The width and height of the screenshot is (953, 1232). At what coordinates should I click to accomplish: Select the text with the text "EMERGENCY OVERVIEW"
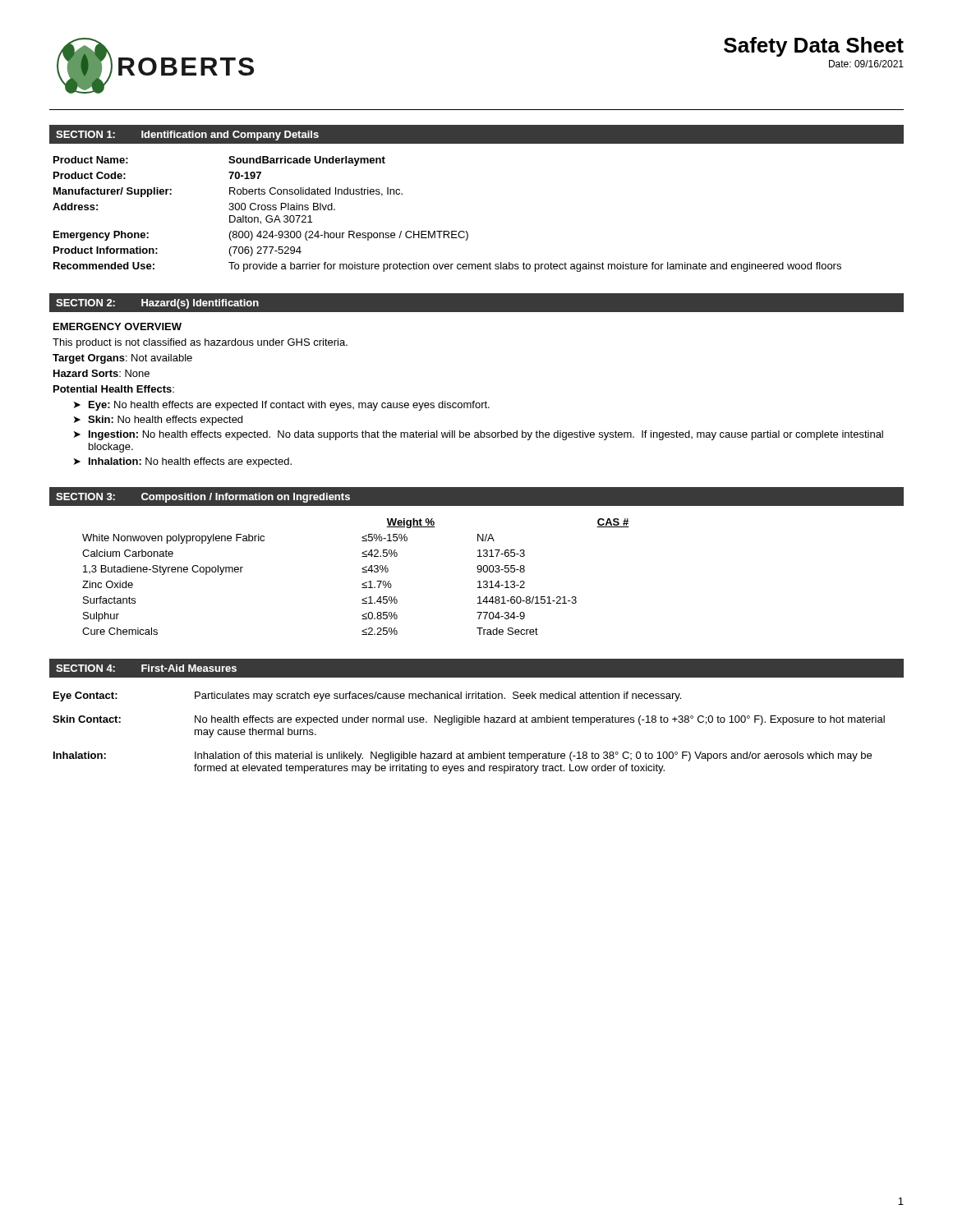pos(117,326)
